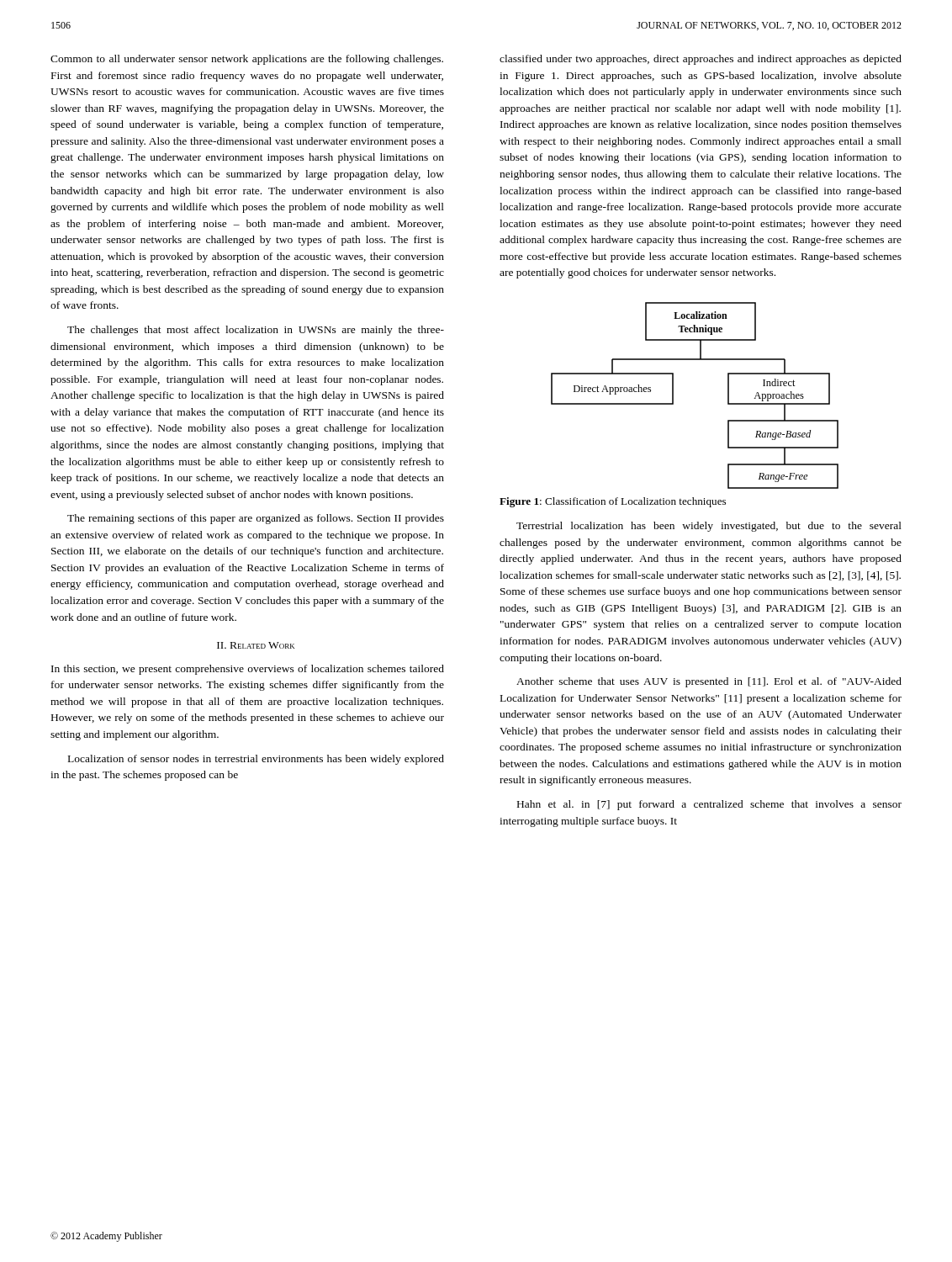Point to the block beginning "Terrestrial localization has been widely investigated,"

(701, 591)
